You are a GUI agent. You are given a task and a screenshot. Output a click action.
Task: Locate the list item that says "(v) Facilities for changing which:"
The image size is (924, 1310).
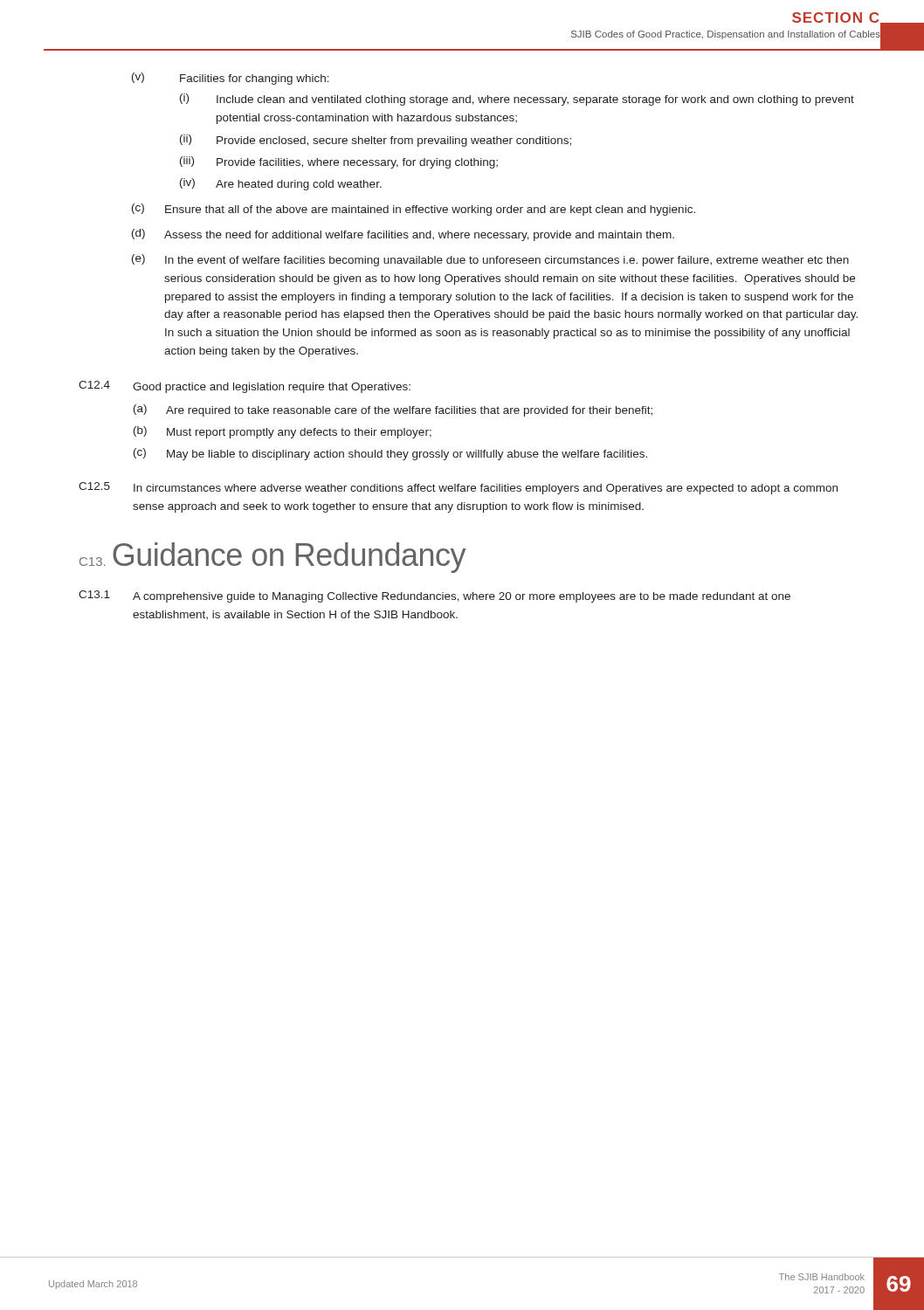(x=230, y=79)
